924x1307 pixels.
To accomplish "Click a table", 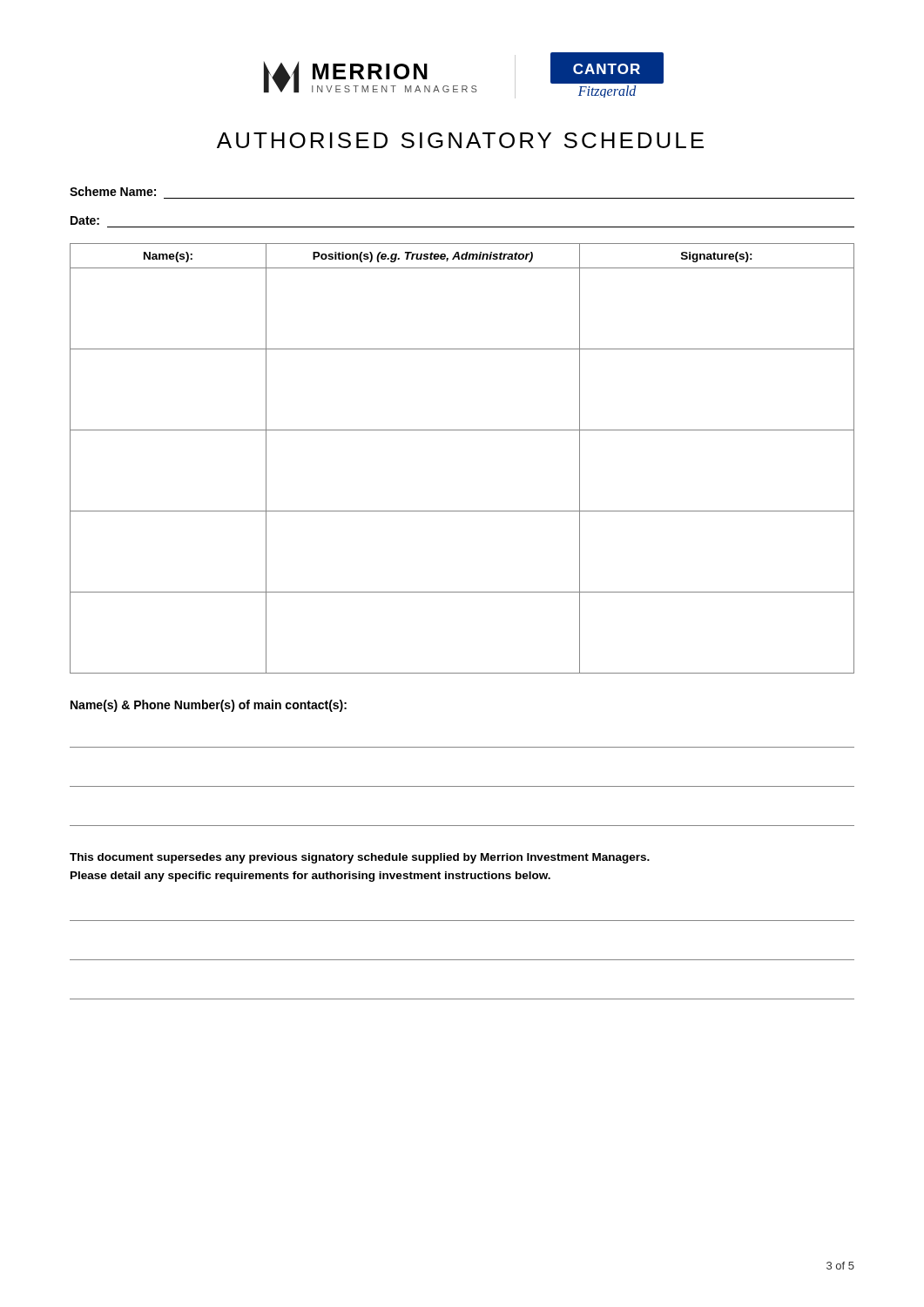I will (x=462, y=458).
